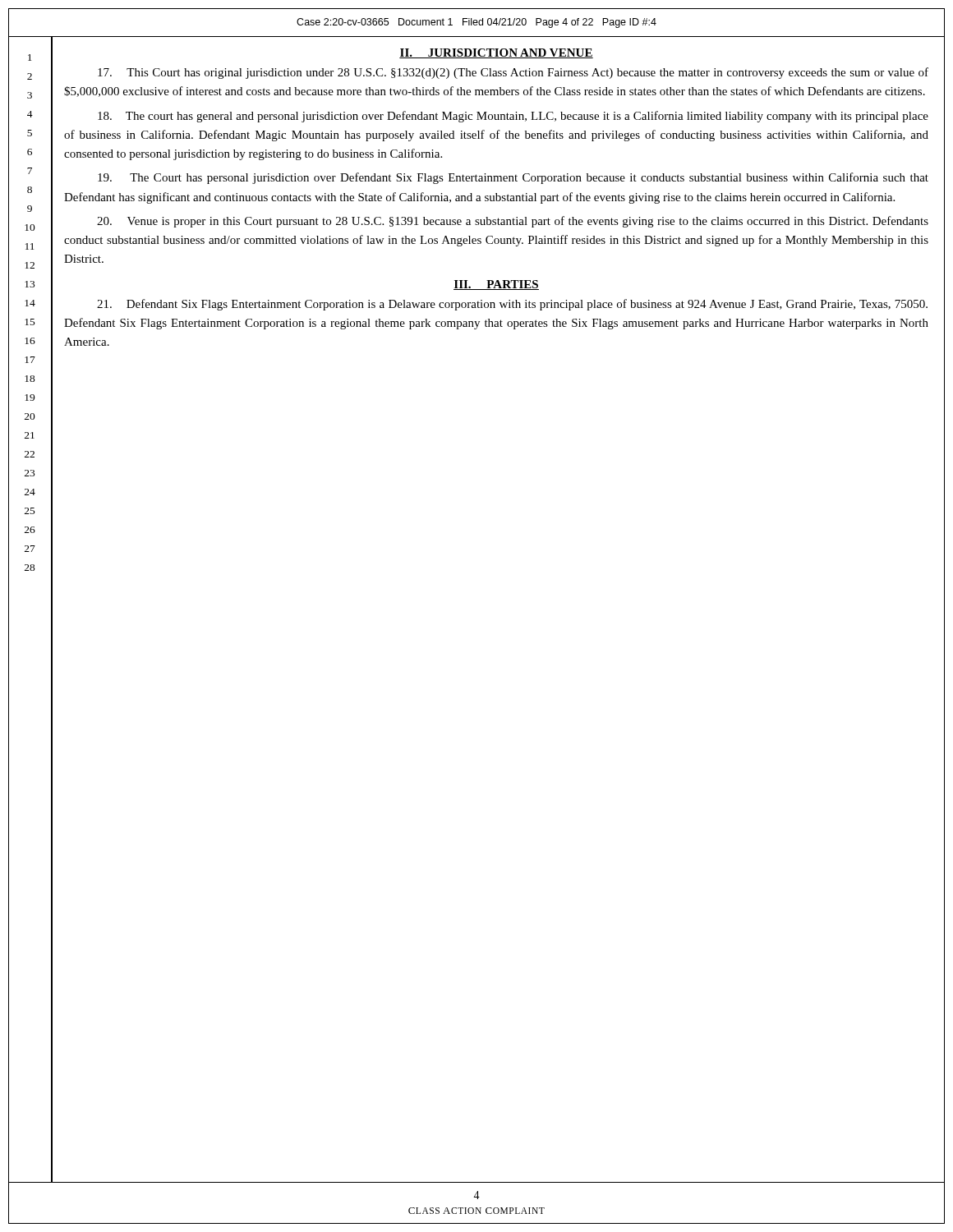Point to the passage starting "This Court has original jurisdiction under 28 U.S.C."
This screenshot has width=953, height=1232.
496,82
